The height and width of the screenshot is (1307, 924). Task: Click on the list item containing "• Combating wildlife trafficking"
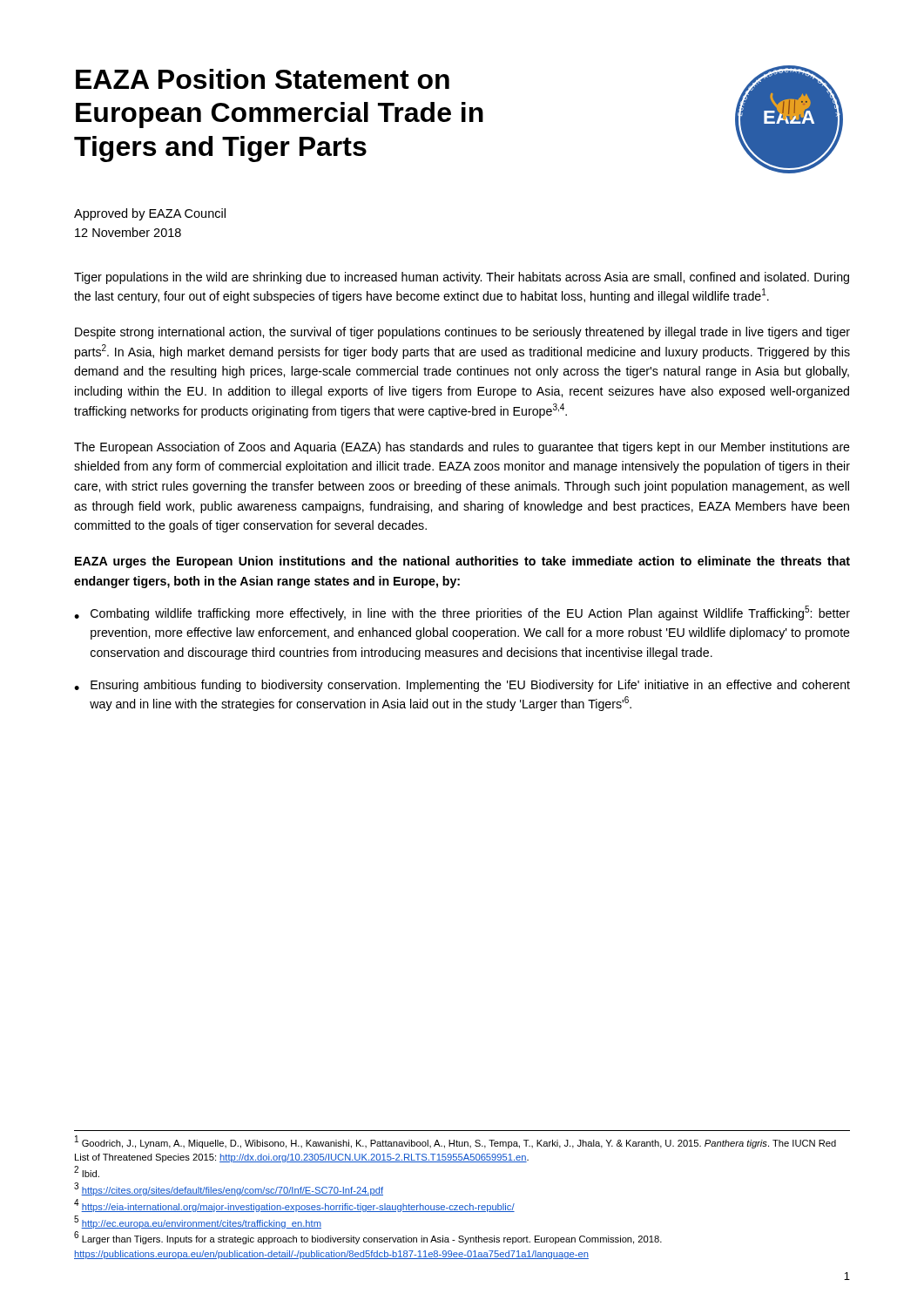point(462,633)
